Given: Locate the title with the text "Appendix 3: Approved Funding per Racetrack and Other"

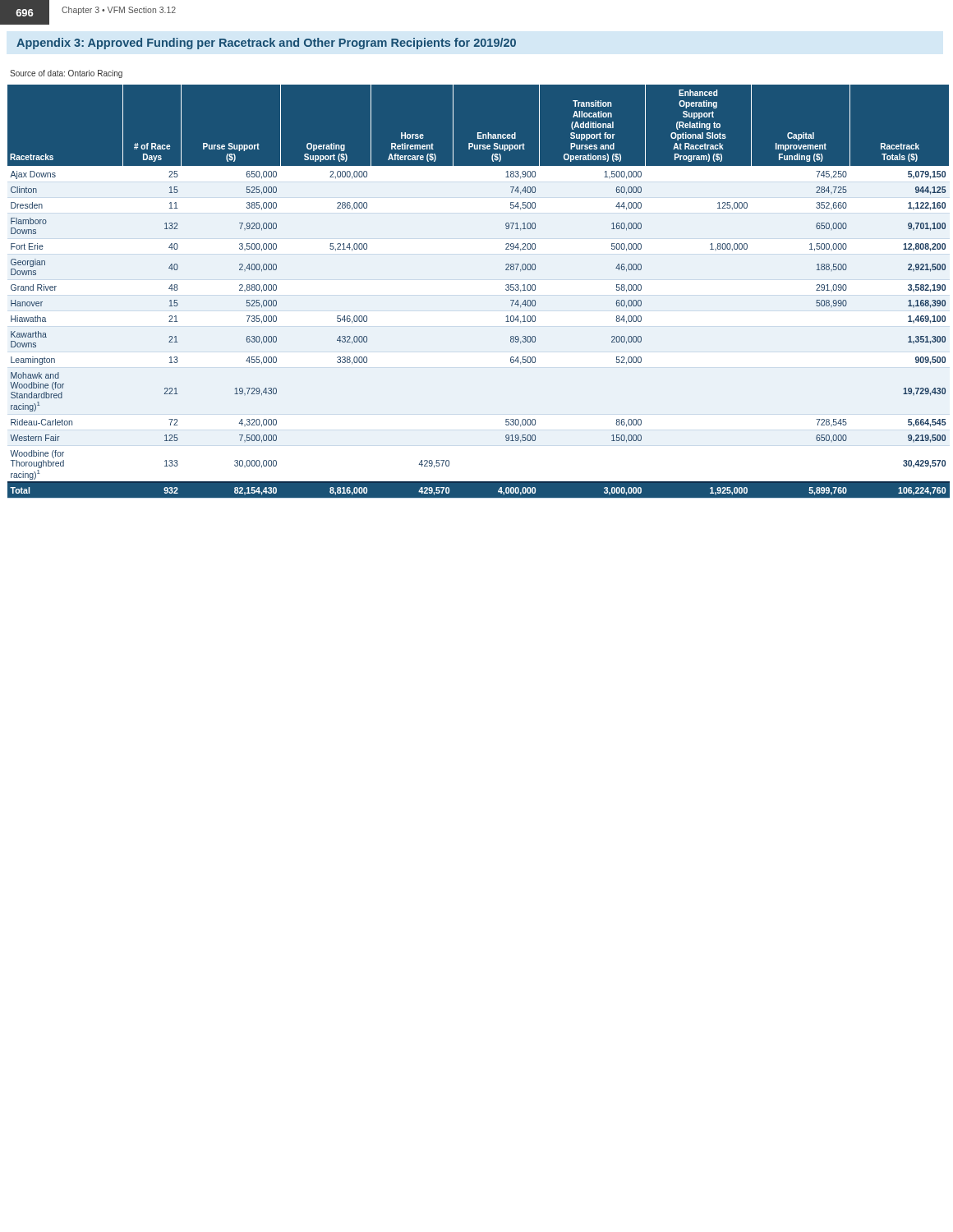Looking at the screenshot, I should pyautogui.click(x=266, y=43).
